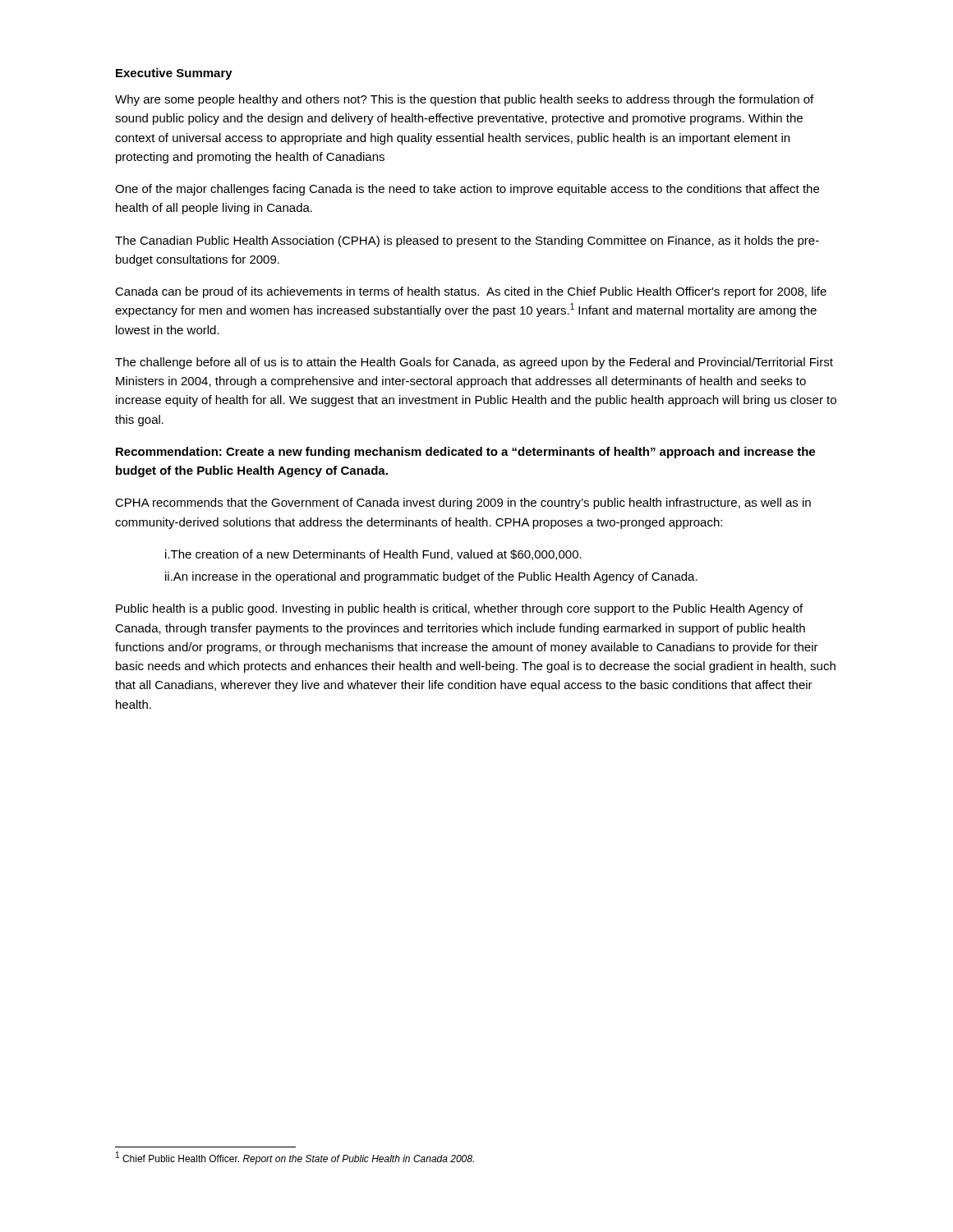The width and height of the screenshot is (953, 1232).
Task: Click on the text block that says "Public health is a public good. Investing in"
Action: tap(476, 656)
